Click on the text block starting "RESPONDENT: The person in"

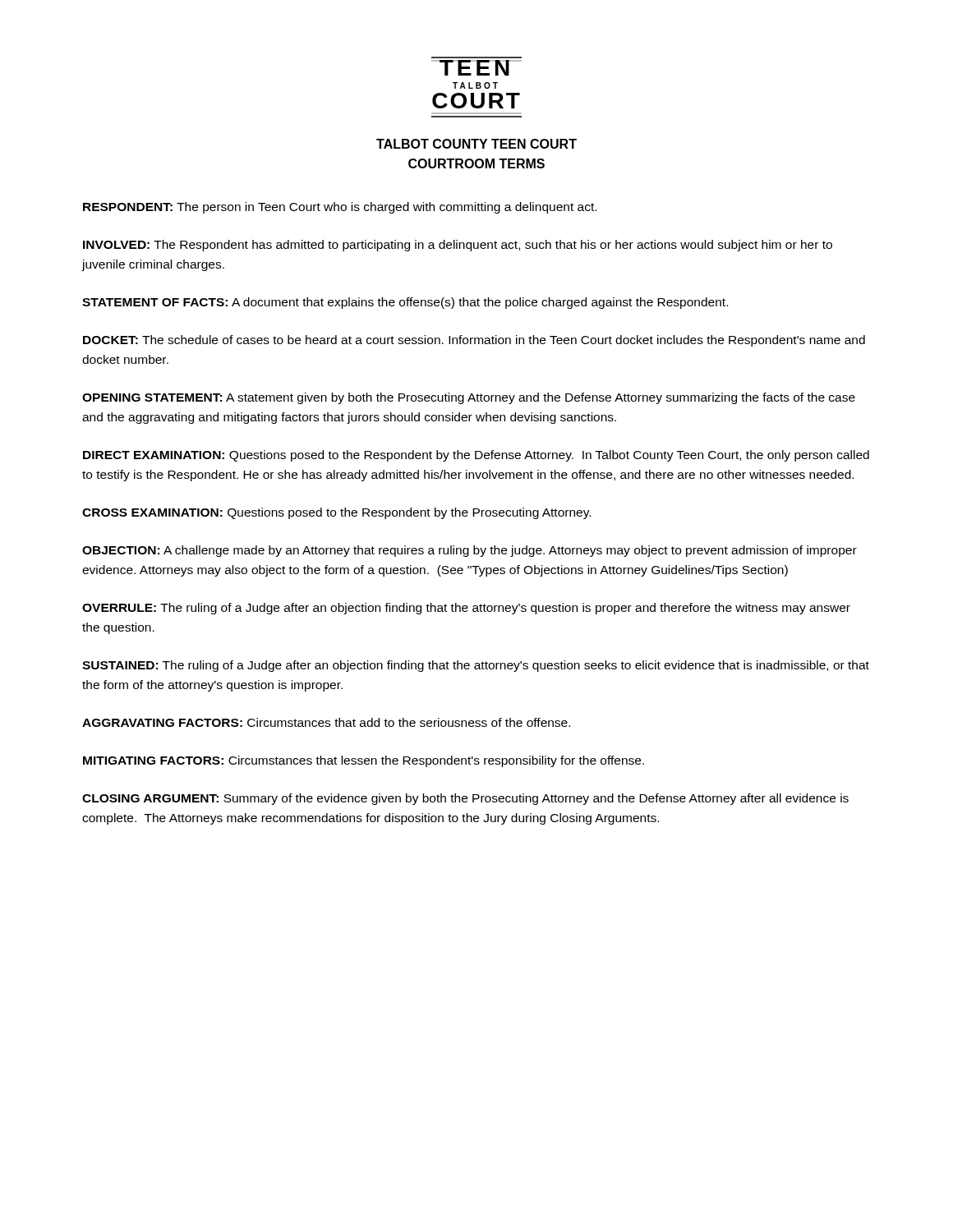tap(476, 207)
